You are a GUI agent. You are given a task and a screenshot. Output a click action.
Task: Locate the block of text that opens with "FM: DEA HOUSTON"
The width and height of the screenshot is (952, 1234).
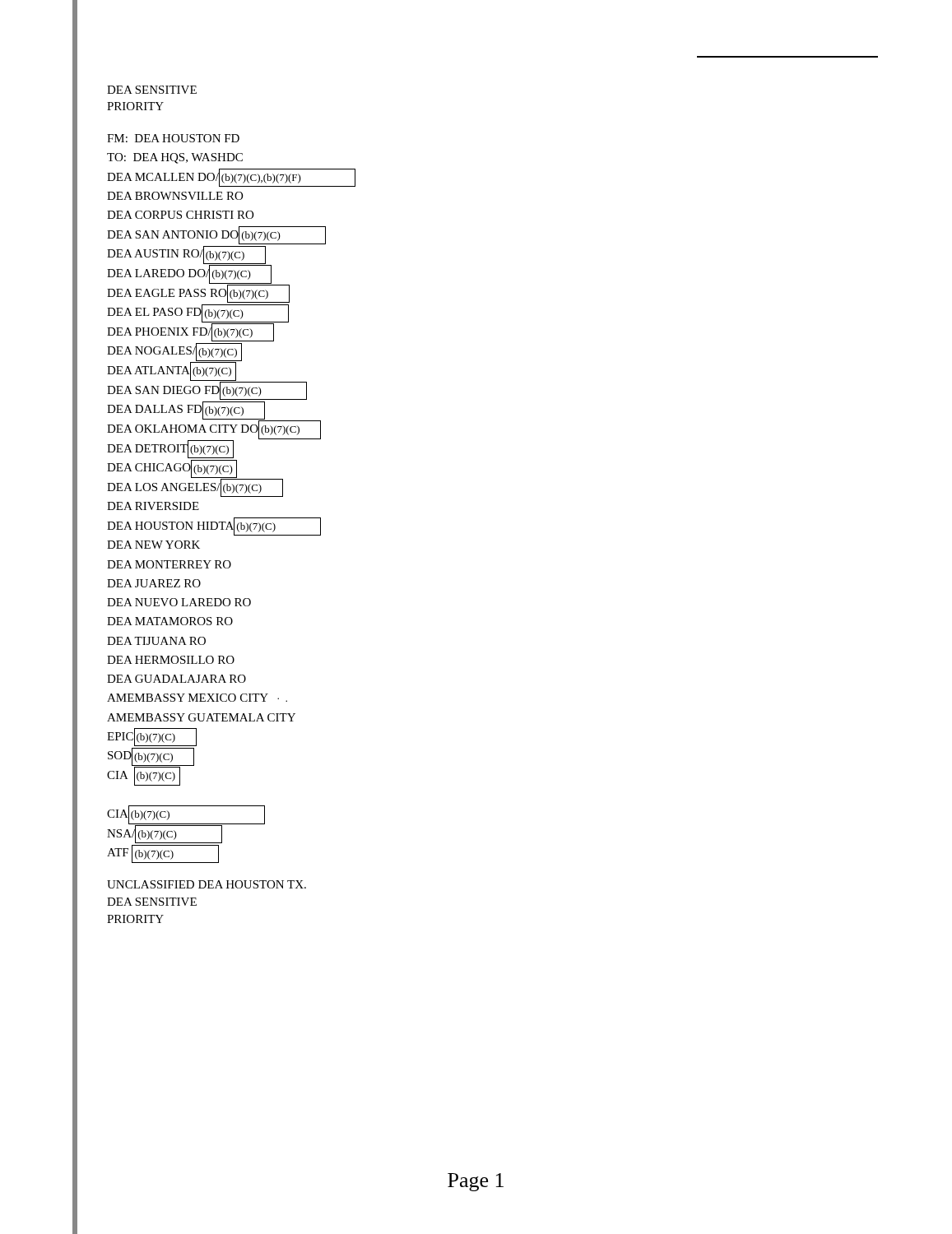click(173, 138)
